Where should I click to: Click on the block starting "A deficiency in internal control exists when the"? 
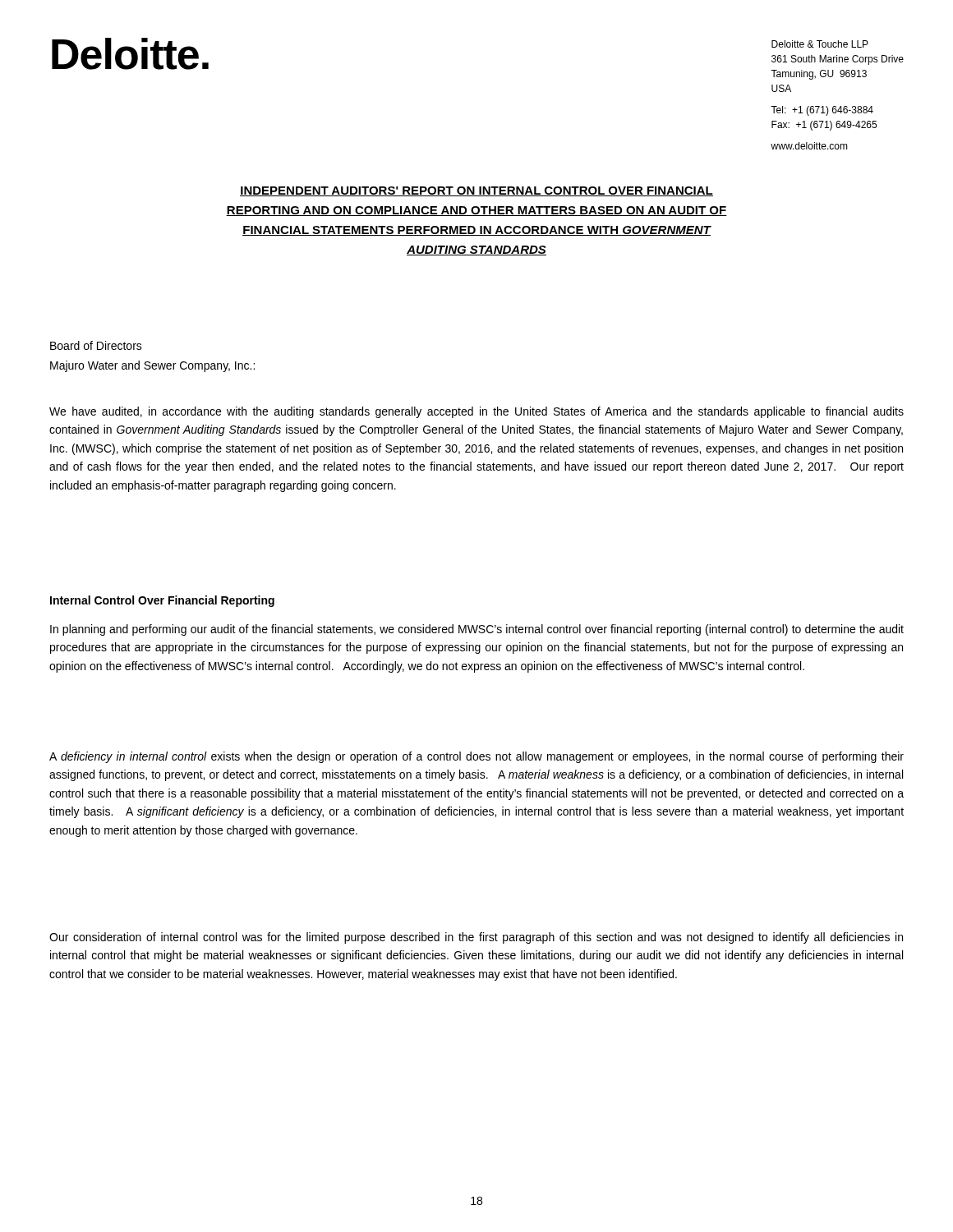pyautogui.click(x=476, y=793)
